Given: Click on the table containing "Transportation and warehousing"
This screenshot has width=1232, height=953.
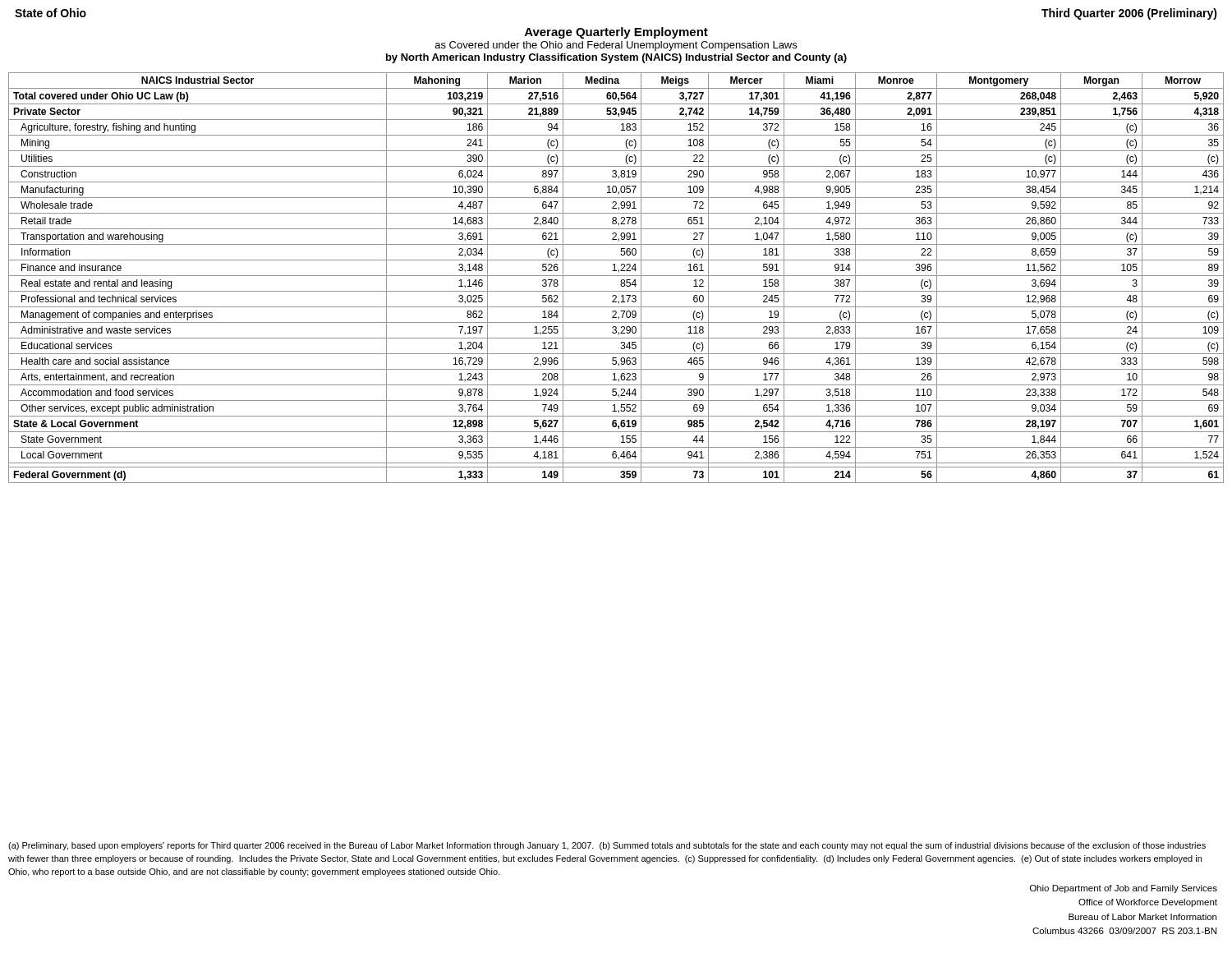Looking at the screenshot, I should pyautogui.click(x=616, y=278).
